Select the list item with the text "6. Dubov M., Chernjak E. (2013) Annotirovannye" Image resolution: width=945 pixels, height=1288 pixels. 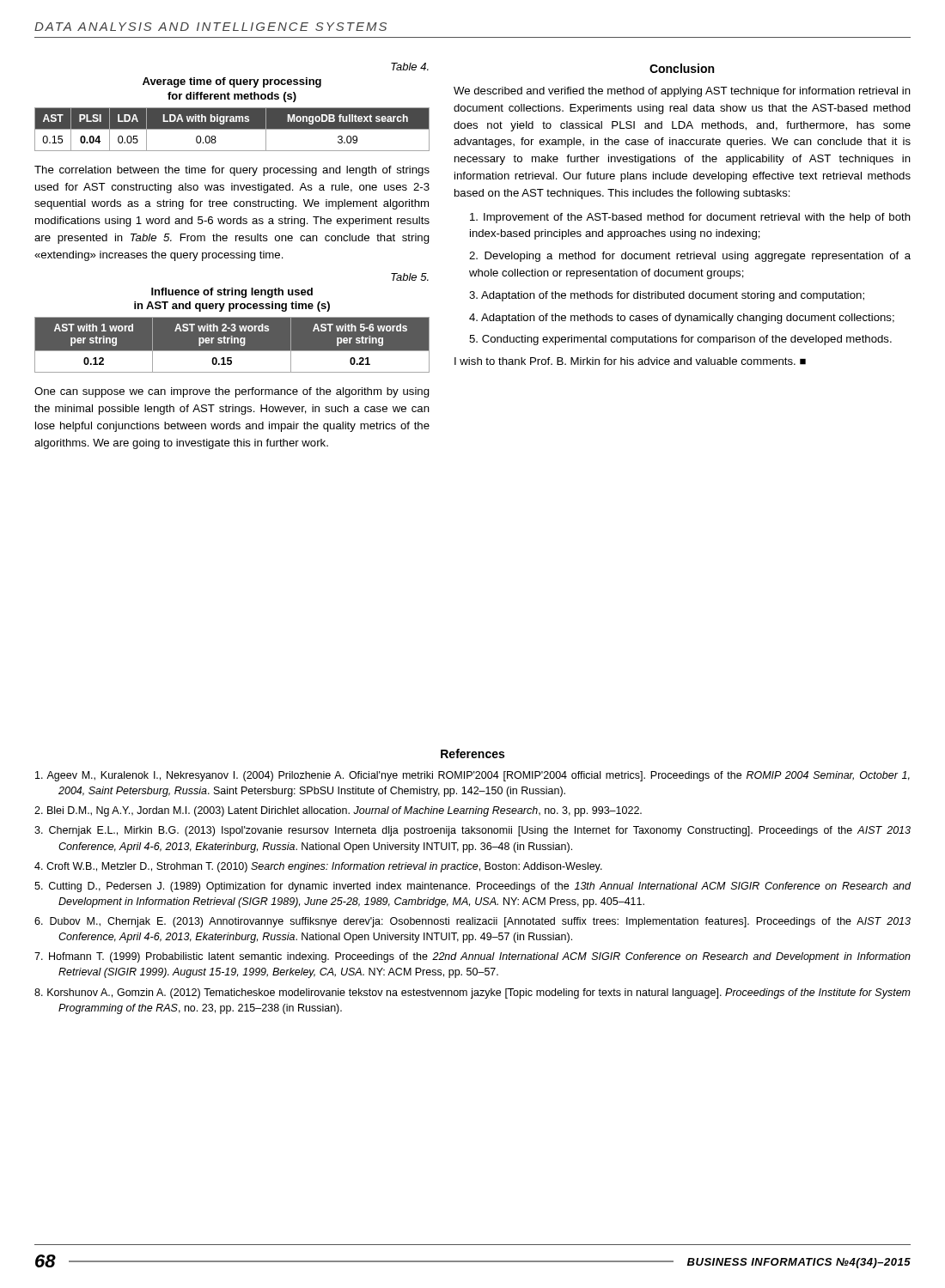pos(472,929)
